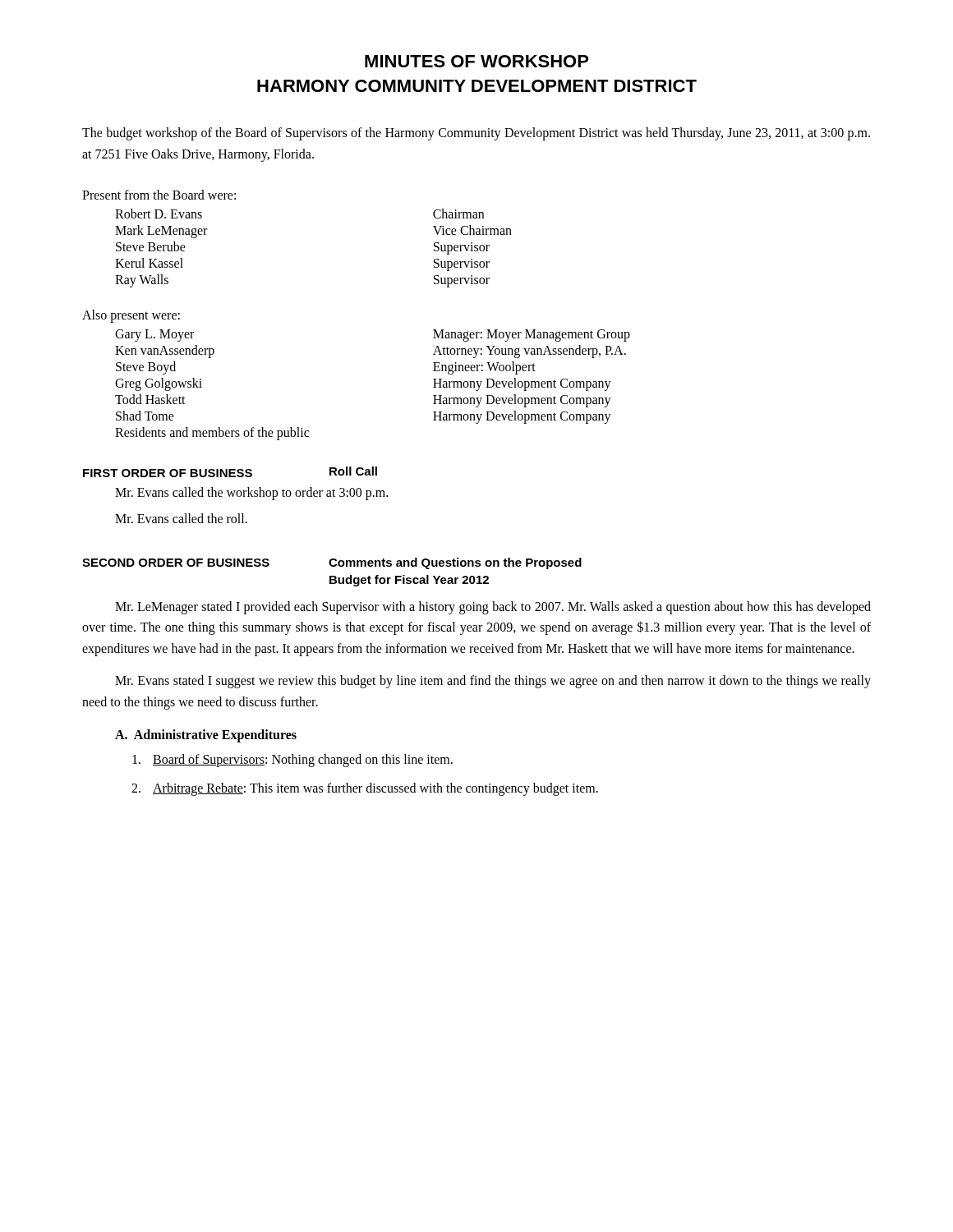Find "MINUTES OF WORKSHOP HARMONY COMMUNITY DEVELOPMENT DISTRICT" on this page
Viewport: 953px width, 1232px height.
(476, 74)
